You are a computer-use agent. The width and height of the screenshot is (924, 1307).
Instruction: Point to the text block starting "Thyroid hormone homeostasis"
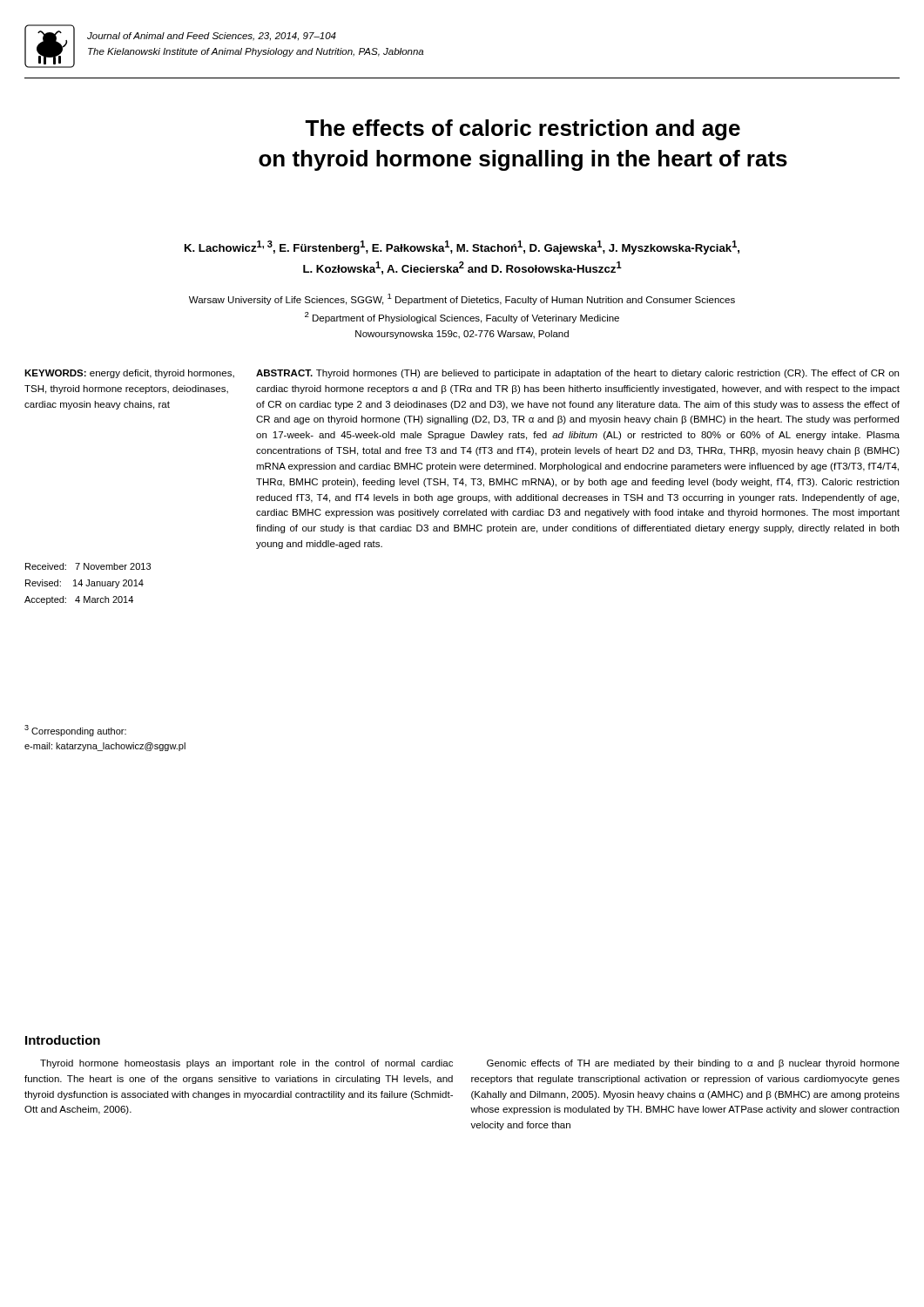click(x=239, y=1087)
